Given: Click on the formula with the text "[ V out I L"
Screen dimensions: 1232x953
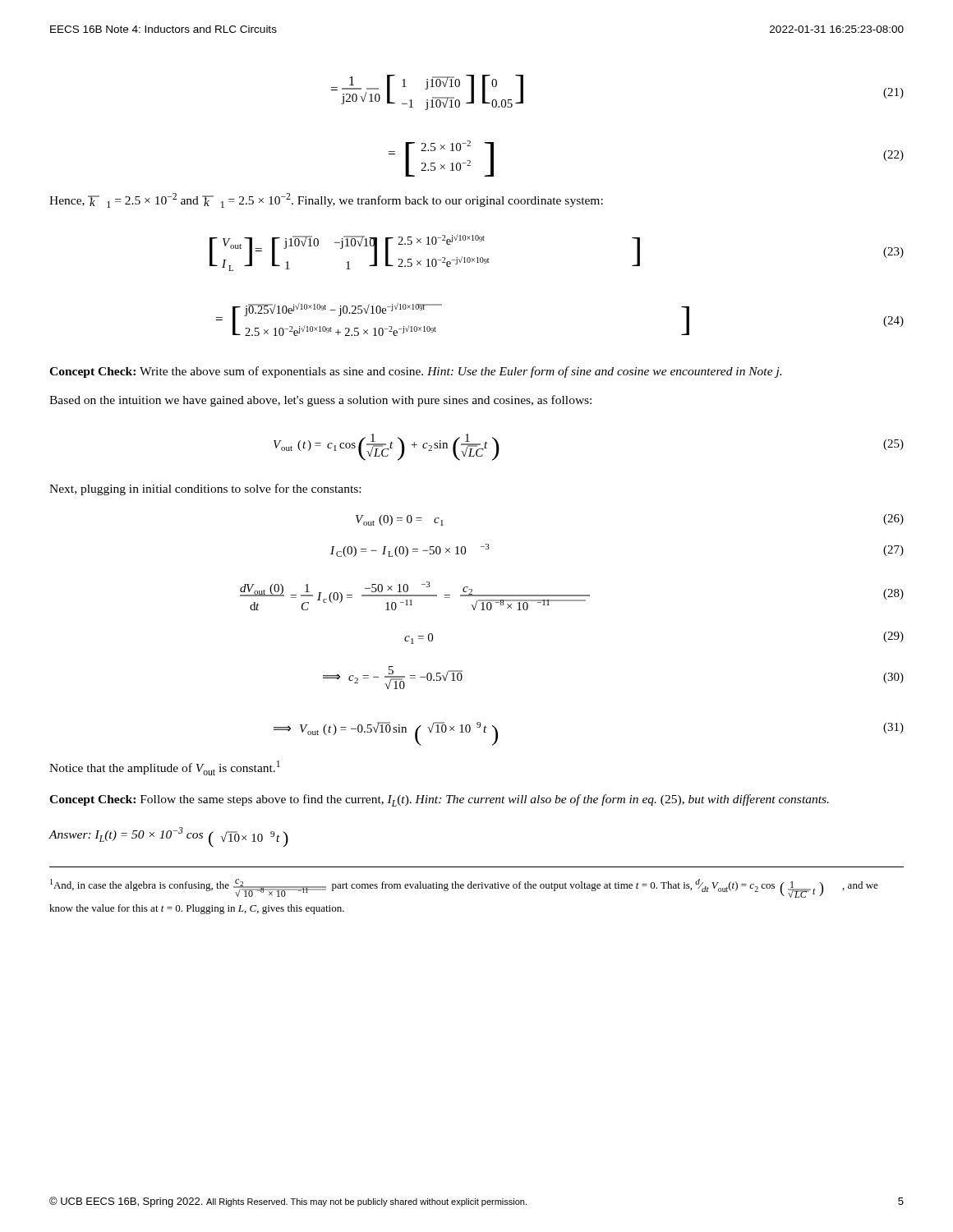Looking at the screenshot, I should 476,252.
